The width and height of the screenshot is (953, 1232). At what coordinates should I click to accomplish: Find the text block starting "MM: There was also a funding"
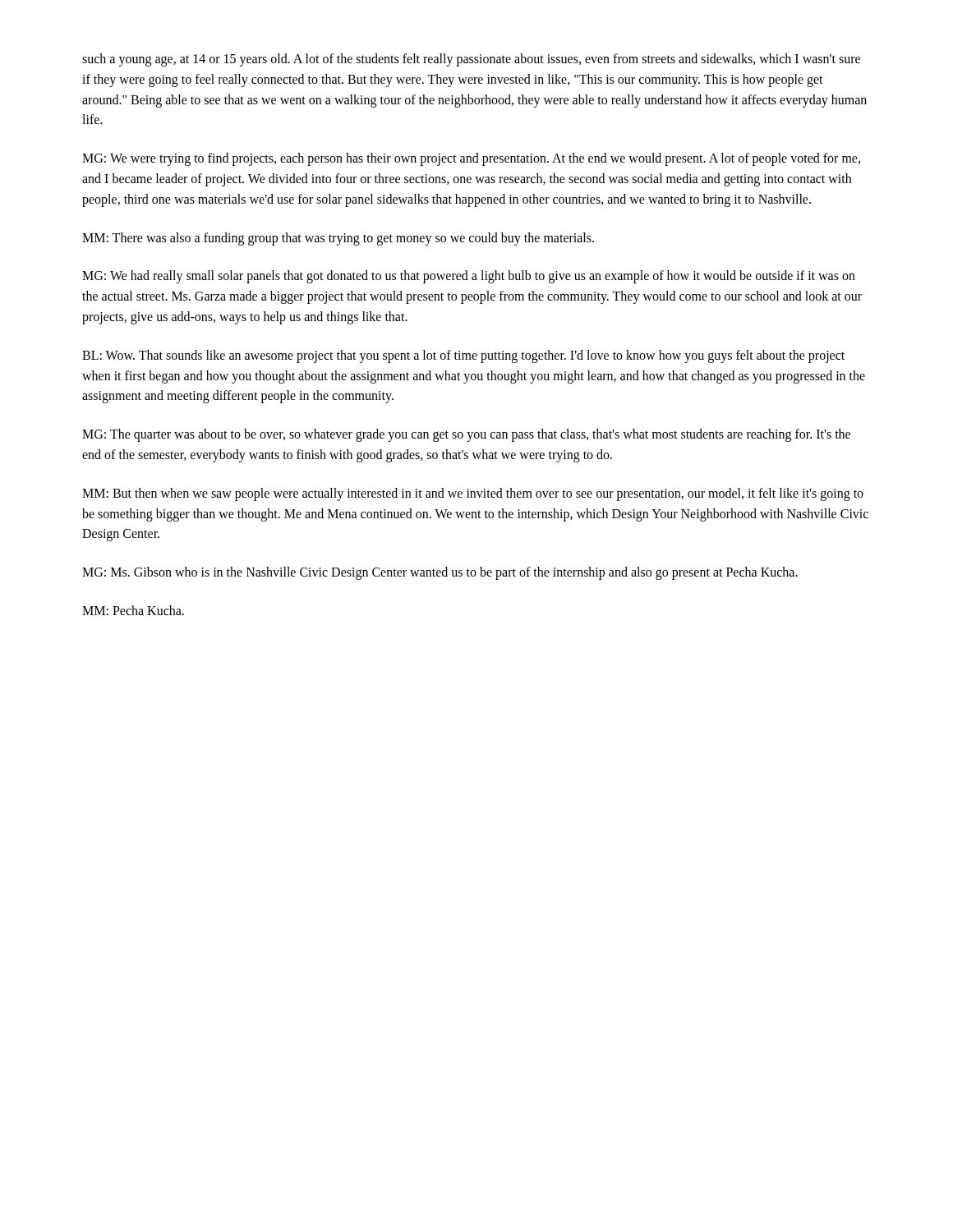coord(339,237)
